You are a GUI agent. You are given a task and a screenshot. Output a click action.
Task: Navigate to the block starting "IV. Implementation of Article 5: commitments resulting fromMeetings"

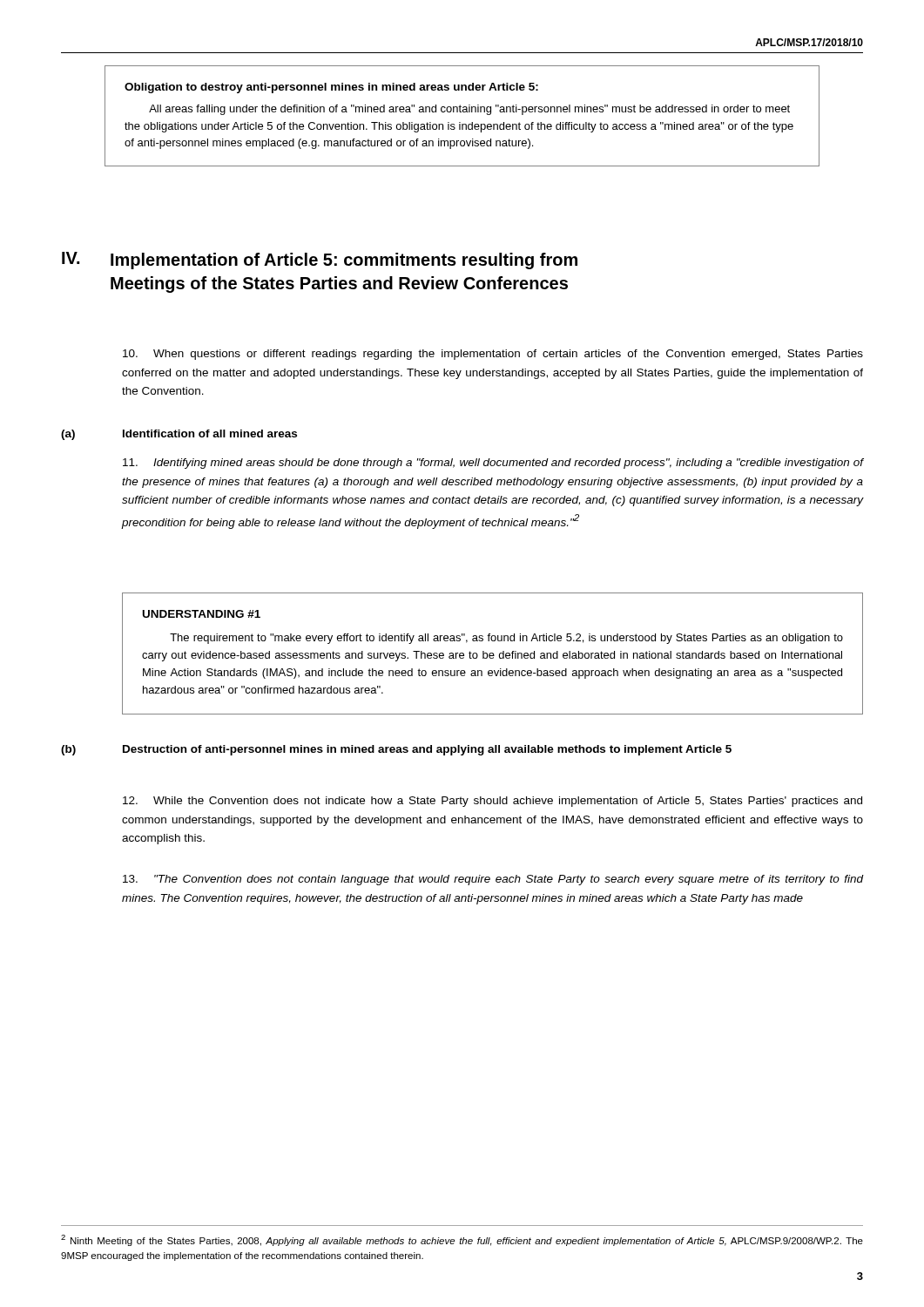(320, 272)
